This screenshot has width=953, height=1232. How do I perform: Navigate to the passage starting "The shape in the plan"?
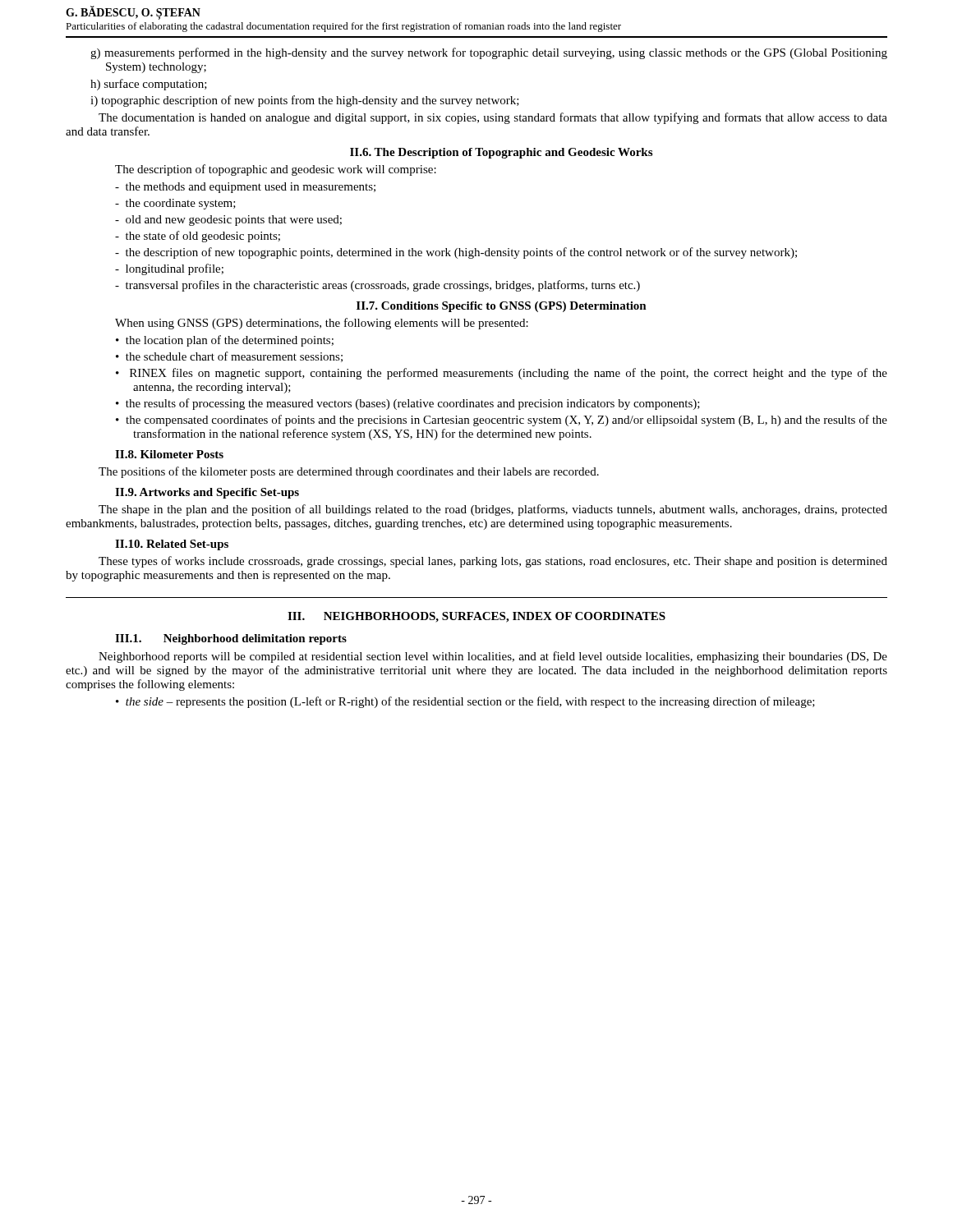pyautogui.click(x=476, y=516)
